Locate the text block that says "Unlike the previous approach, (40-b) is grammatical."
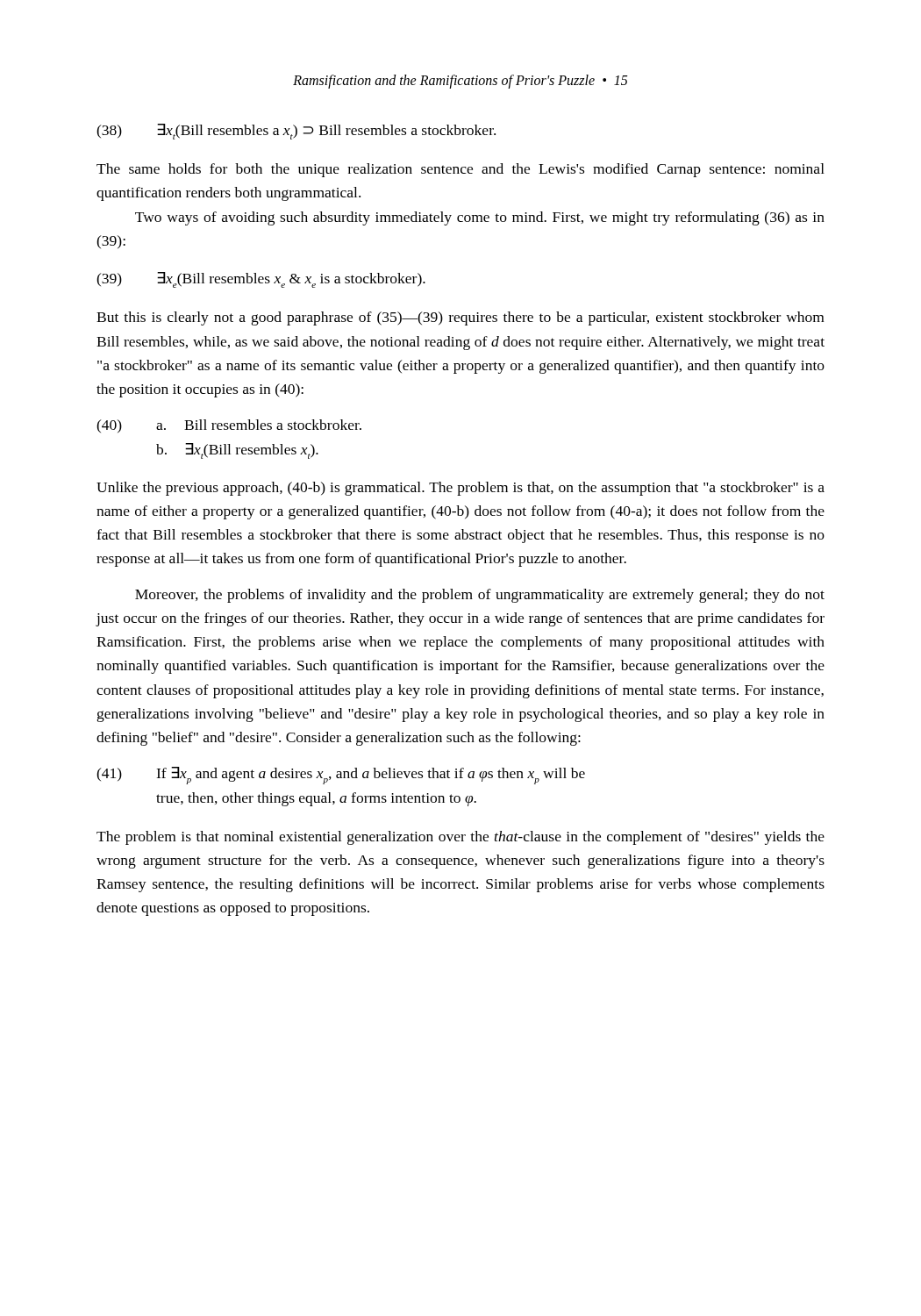Screen dimensions: 1316x921 point(460,523)
